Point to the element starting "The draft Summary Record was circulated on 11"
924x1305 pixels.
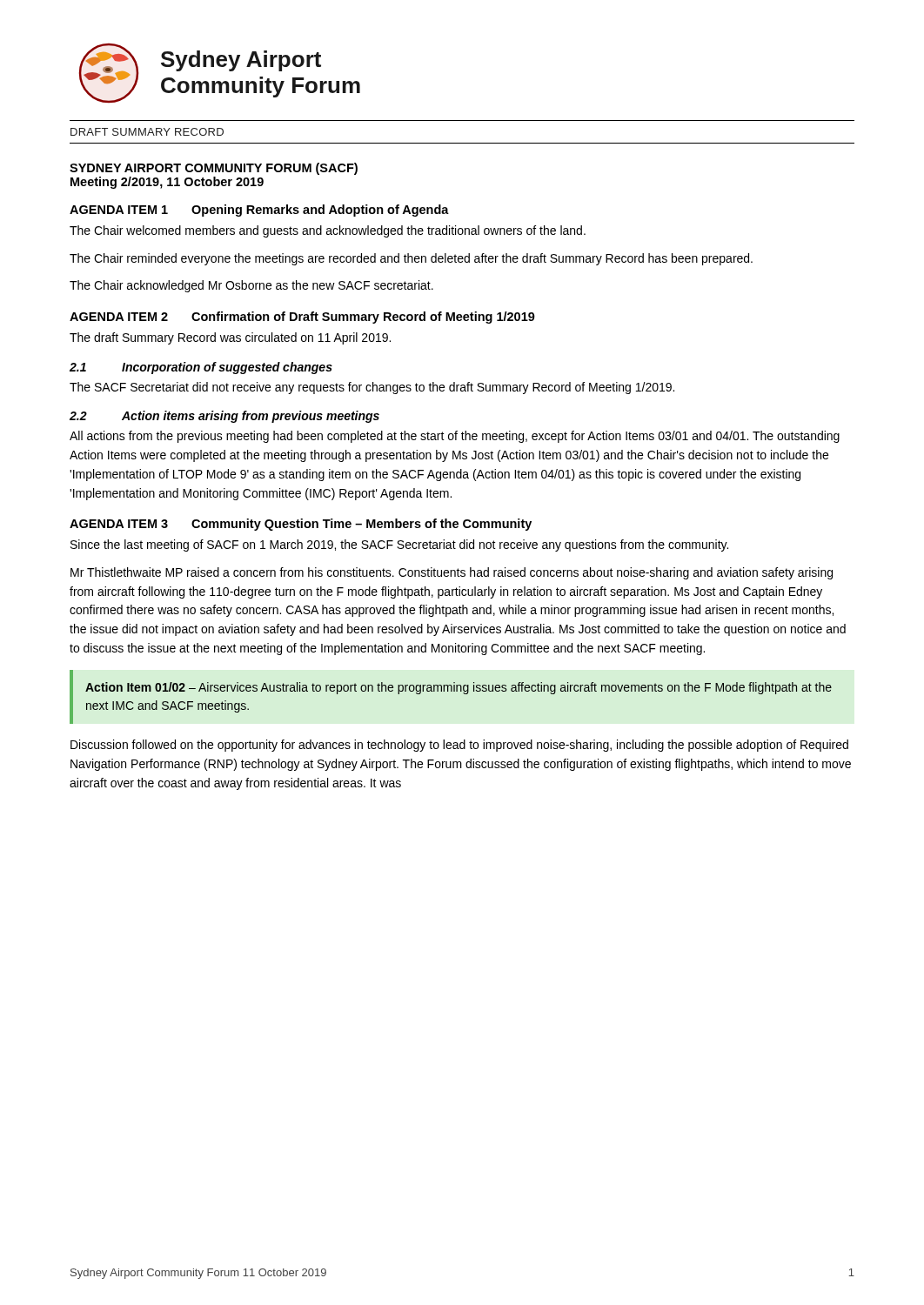pos(231,338)
